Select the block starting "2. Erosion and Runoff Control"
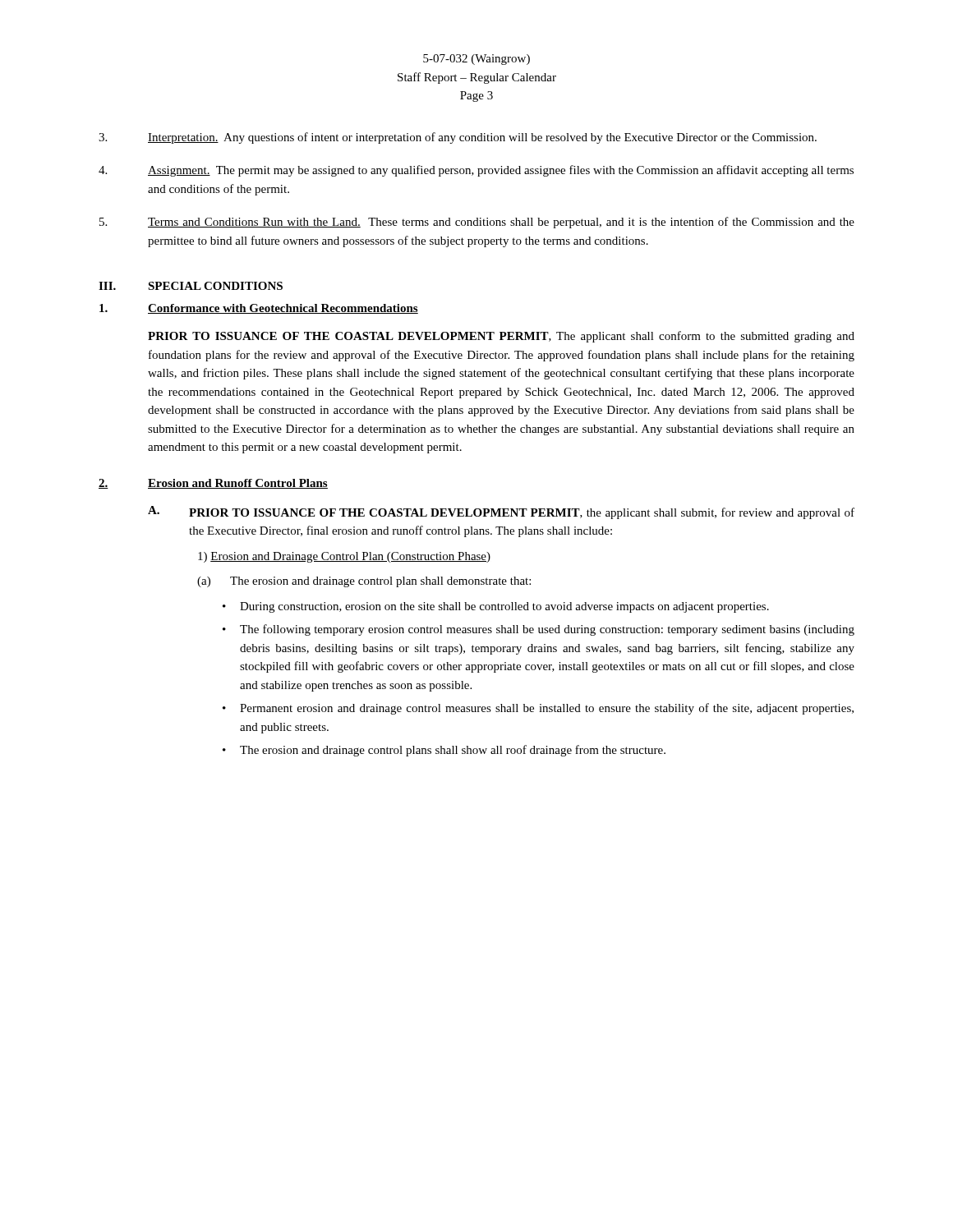Image resolution: width=953 pixels, height=1232 pixels. click(213, 483)
